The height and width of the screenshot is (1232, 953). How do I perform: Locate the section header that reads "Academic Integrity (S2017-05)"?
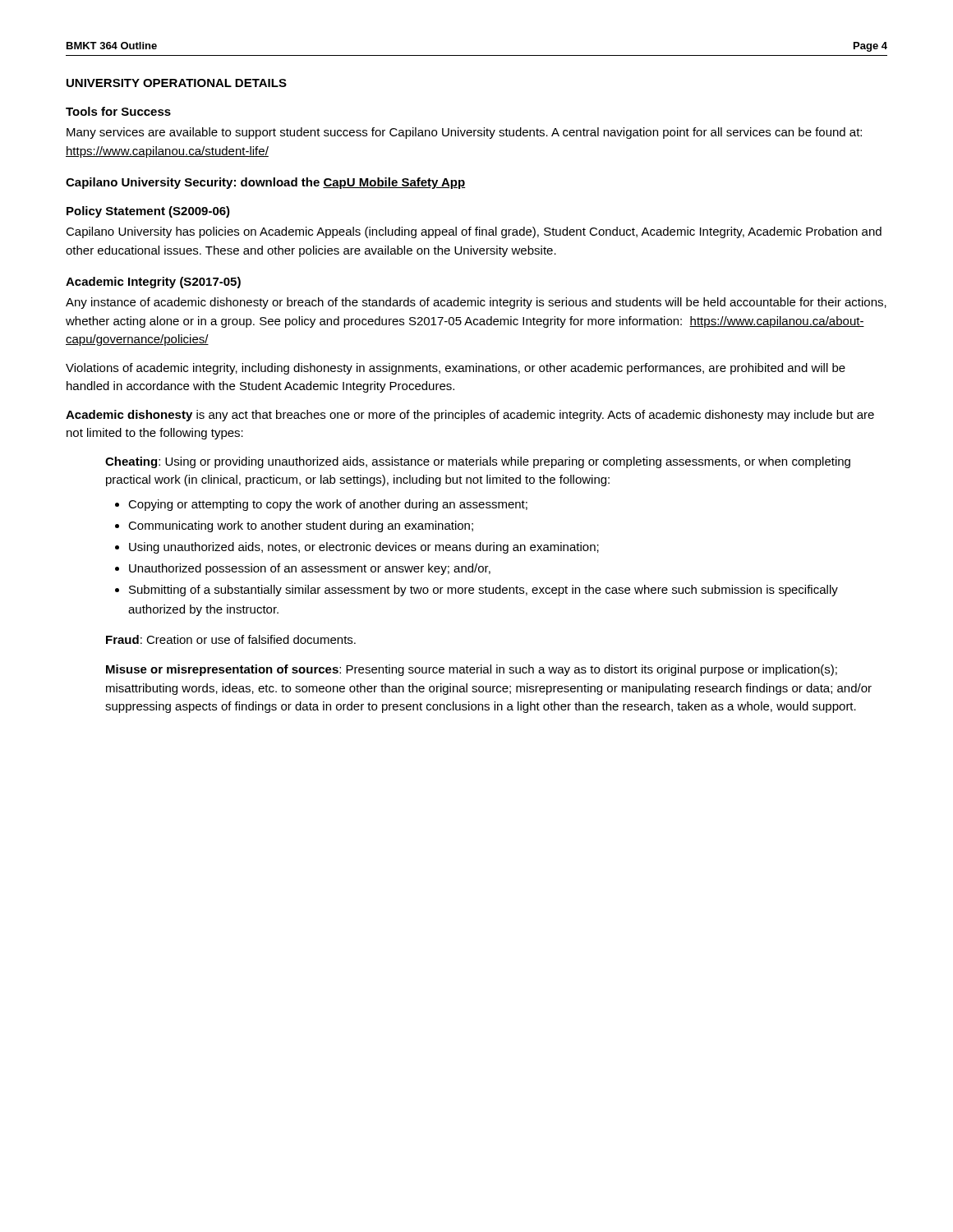pyautogui.click(x=153, y=281)
